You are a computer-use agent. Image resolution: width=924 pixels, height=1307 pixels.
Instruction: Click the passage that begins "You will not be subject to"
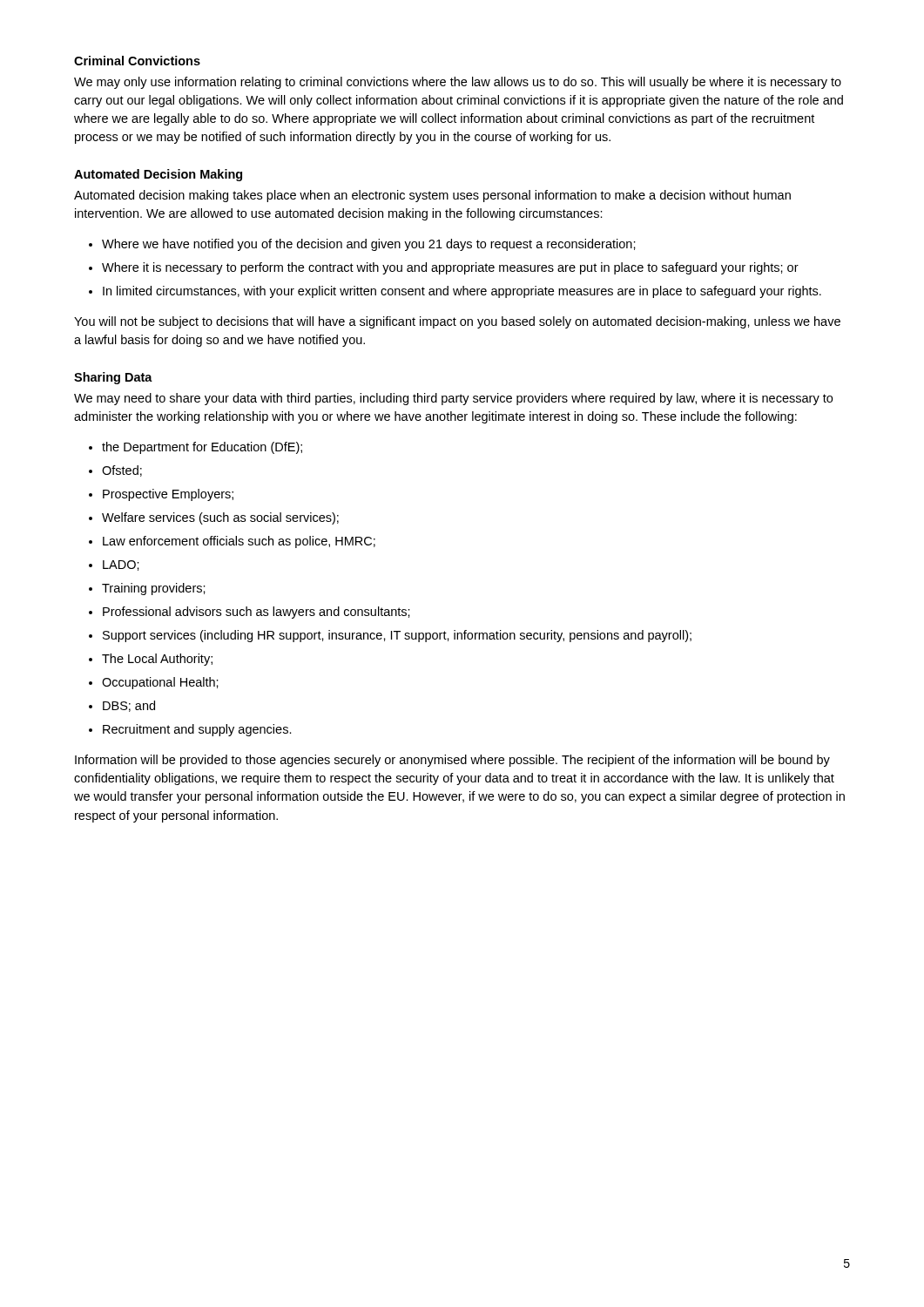[x=457, y=331]
